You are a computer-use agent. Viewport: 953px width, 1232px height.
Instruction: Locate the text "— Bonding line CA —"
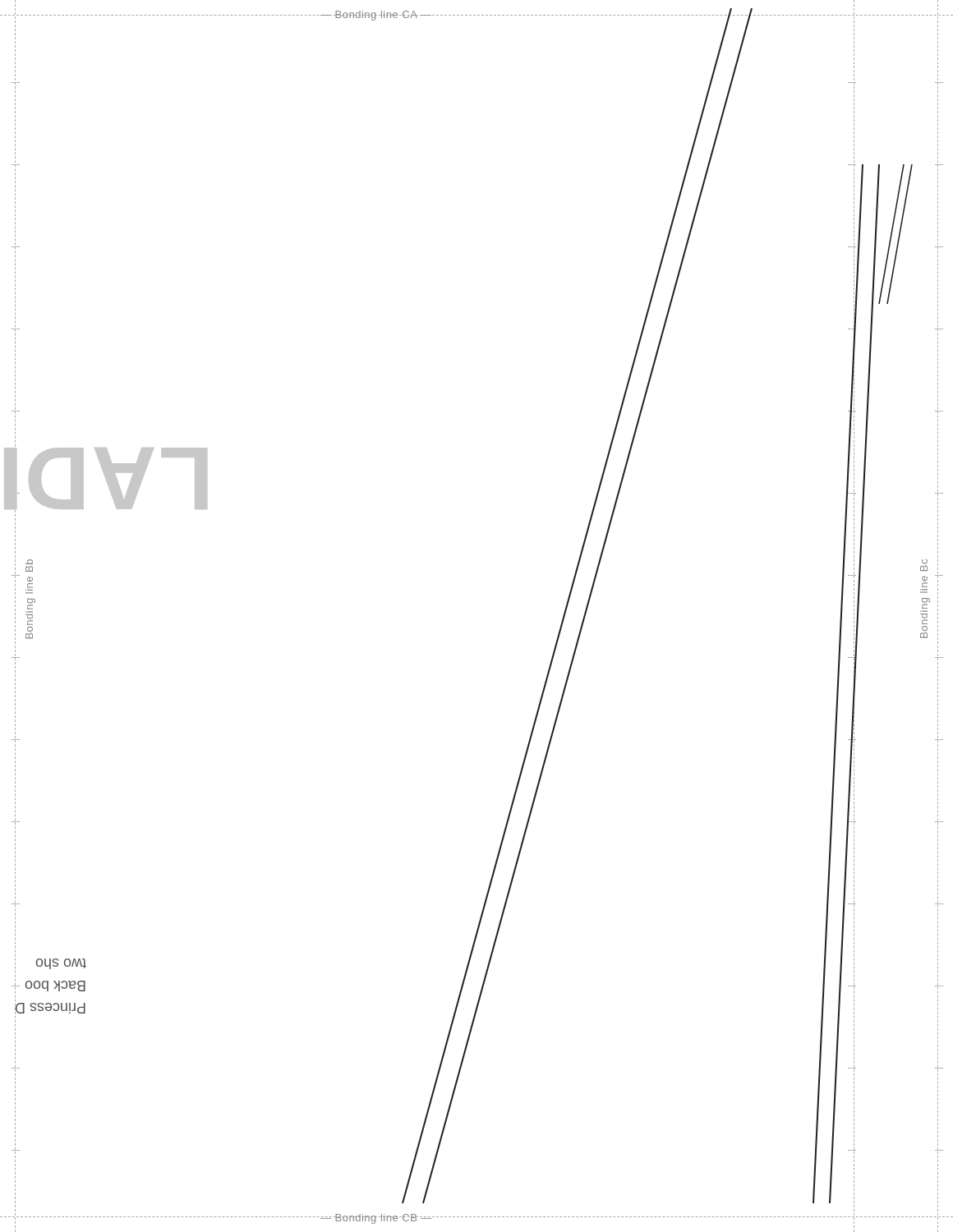point(376,14)
